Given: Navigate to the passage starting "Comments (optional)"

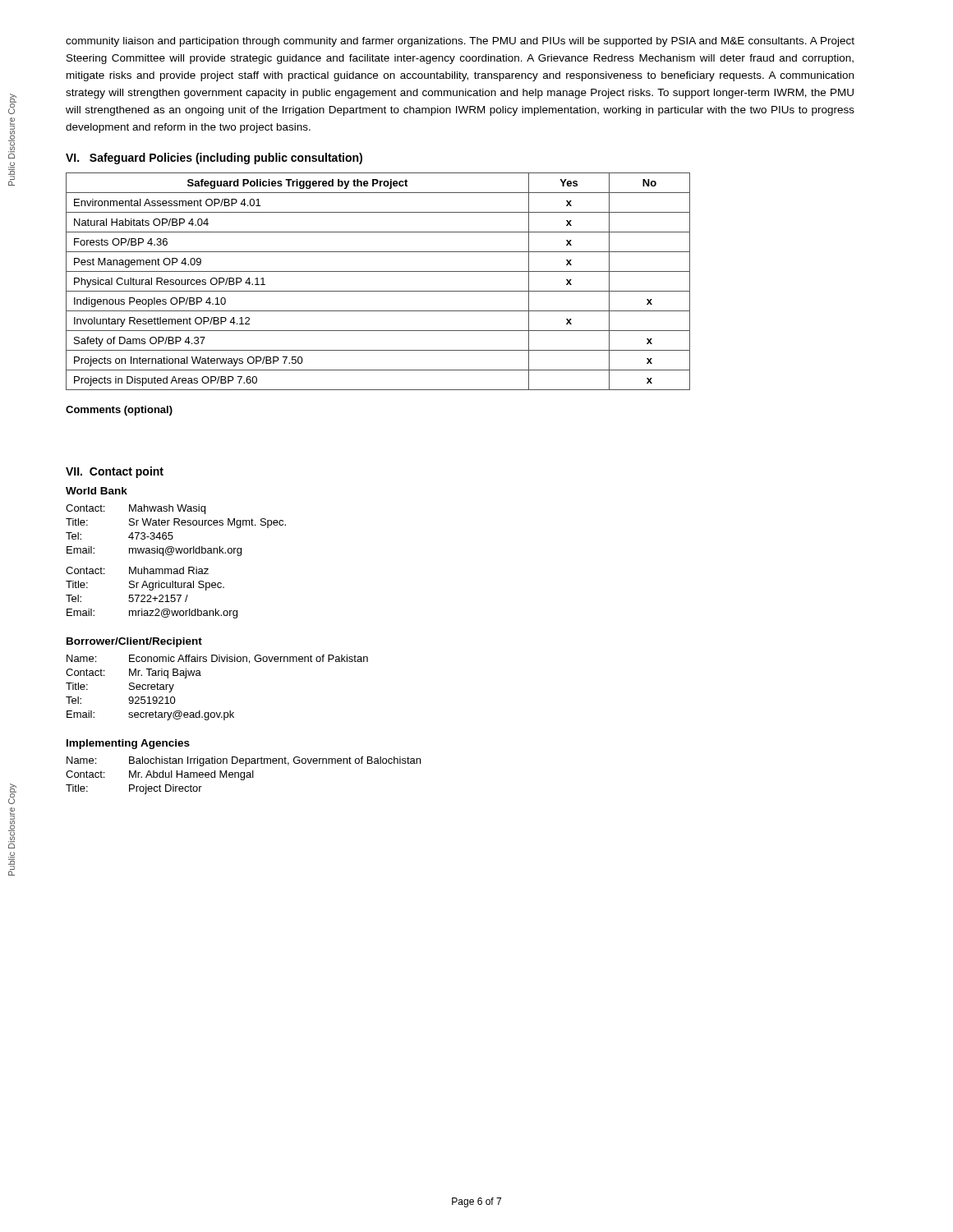Looking at the screenshot, I should tap(119, 409).
